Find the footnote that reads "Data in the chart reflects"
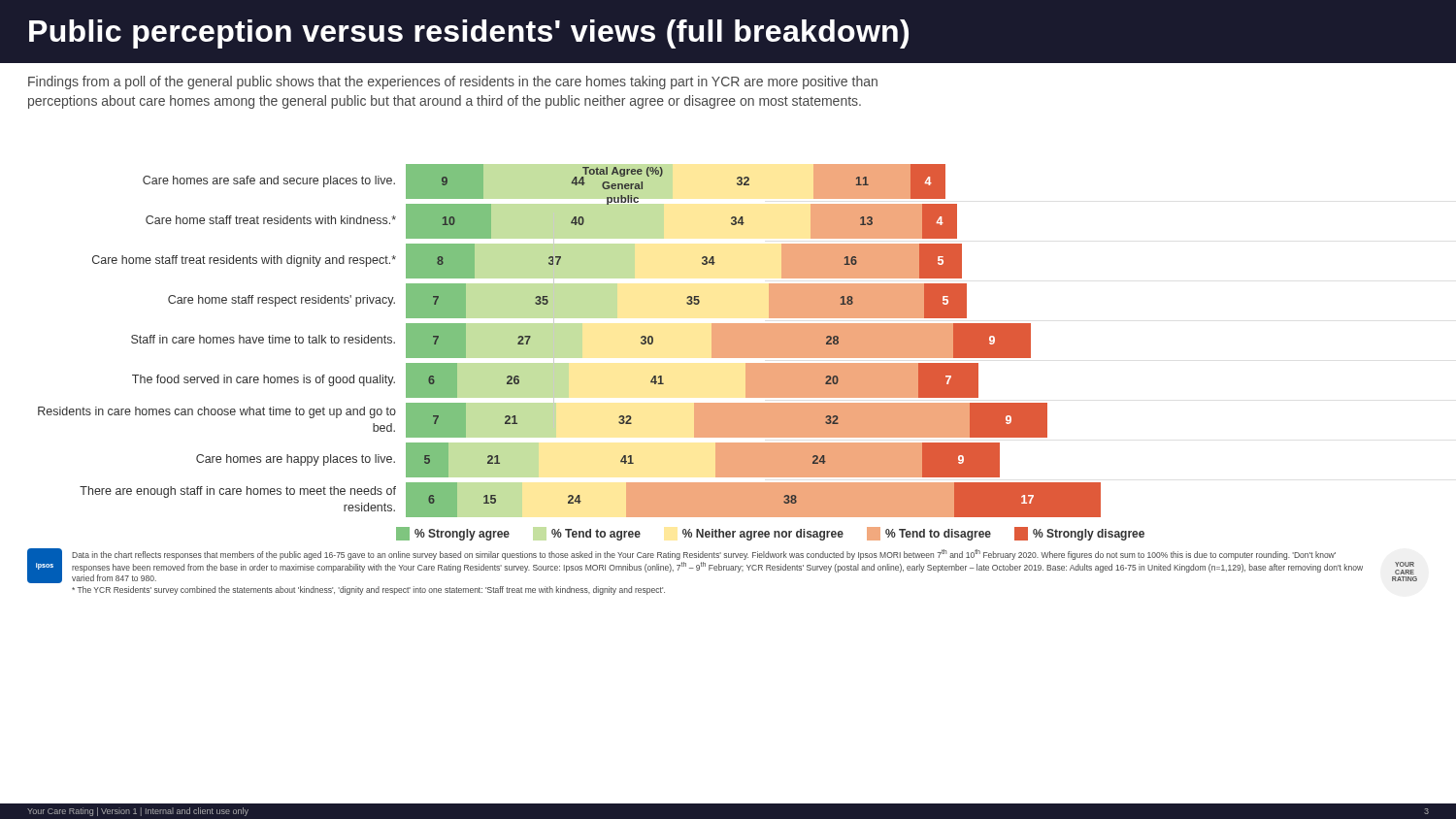The width and height of the screenshot is (1456, 819). tap(717, 571)
